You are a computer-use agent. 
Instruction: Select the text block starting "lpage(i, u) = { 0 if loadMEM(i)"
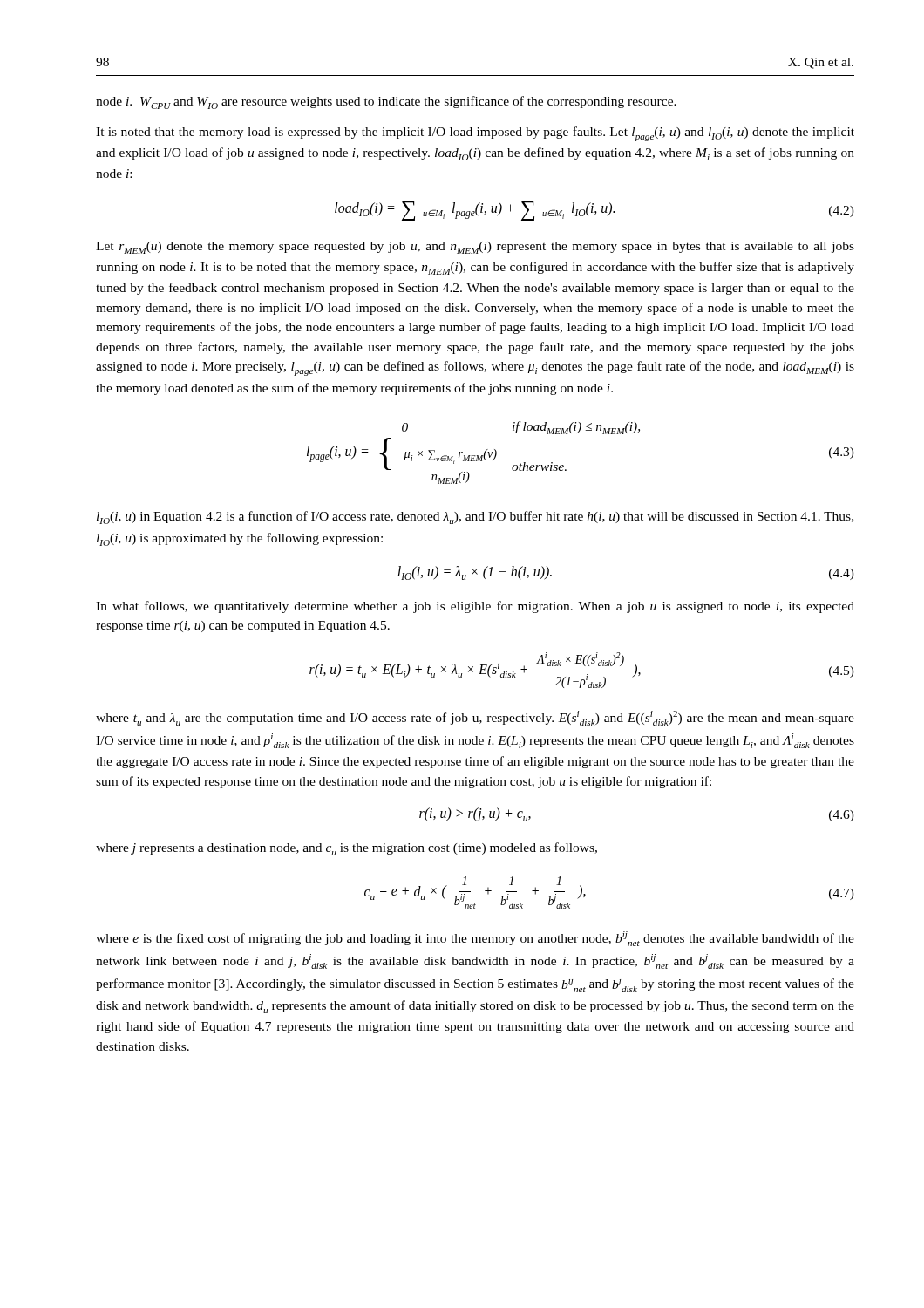pyautogui.click(x=521, y=428)
